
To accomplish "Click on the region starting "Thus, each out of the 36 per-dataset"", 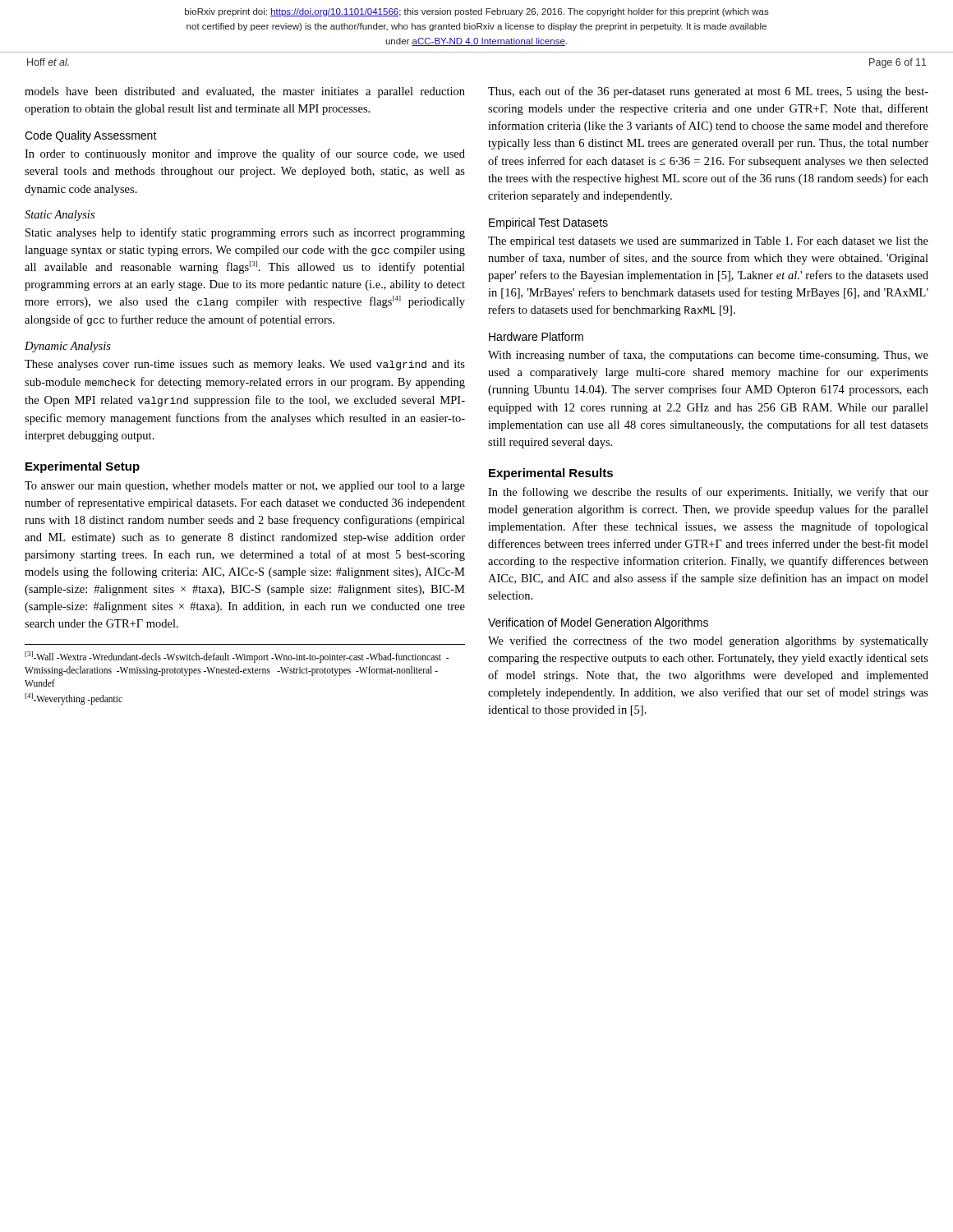I will pos(708,144).
